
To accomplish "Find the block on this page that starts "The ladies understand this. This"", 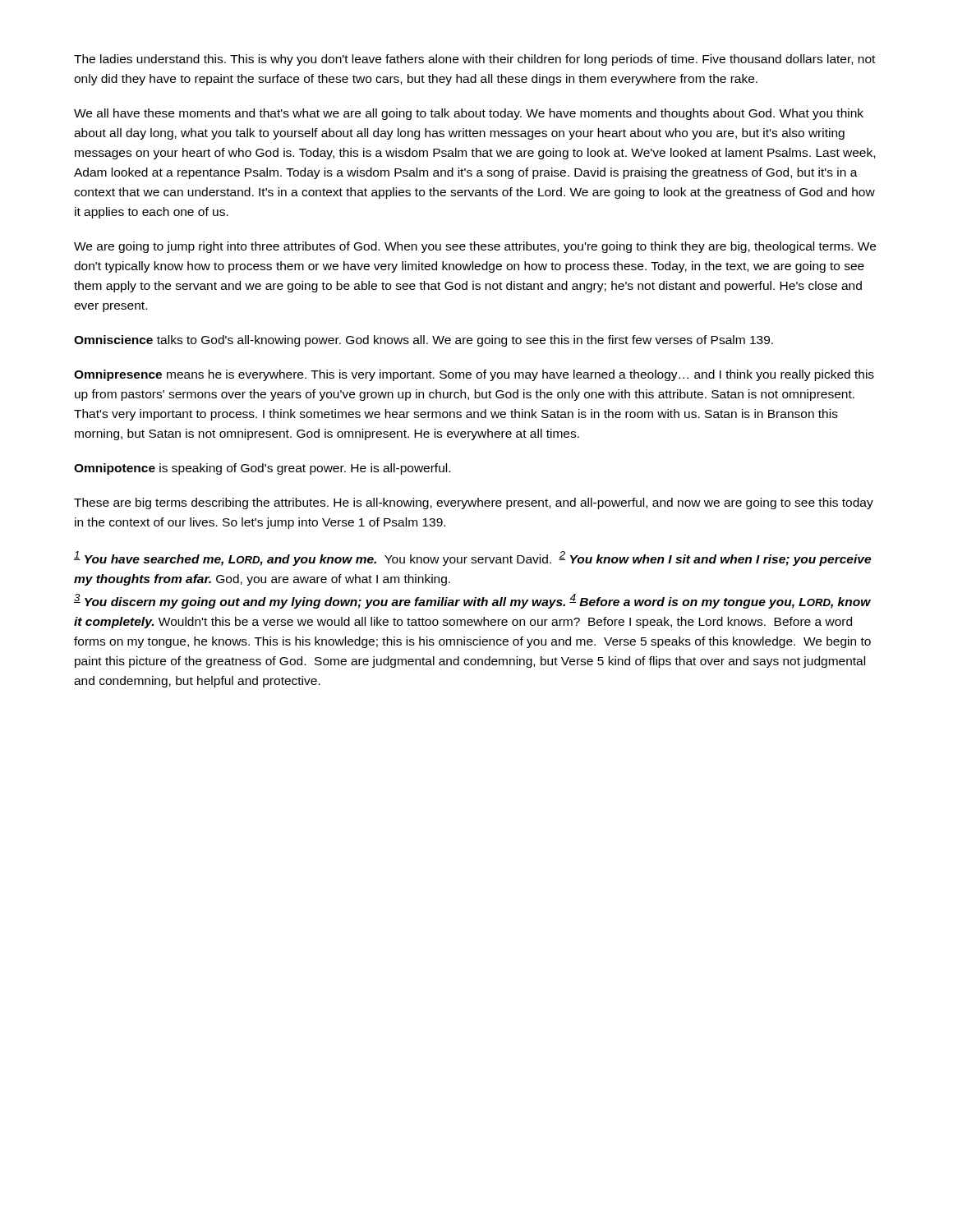I will [475, 69].
